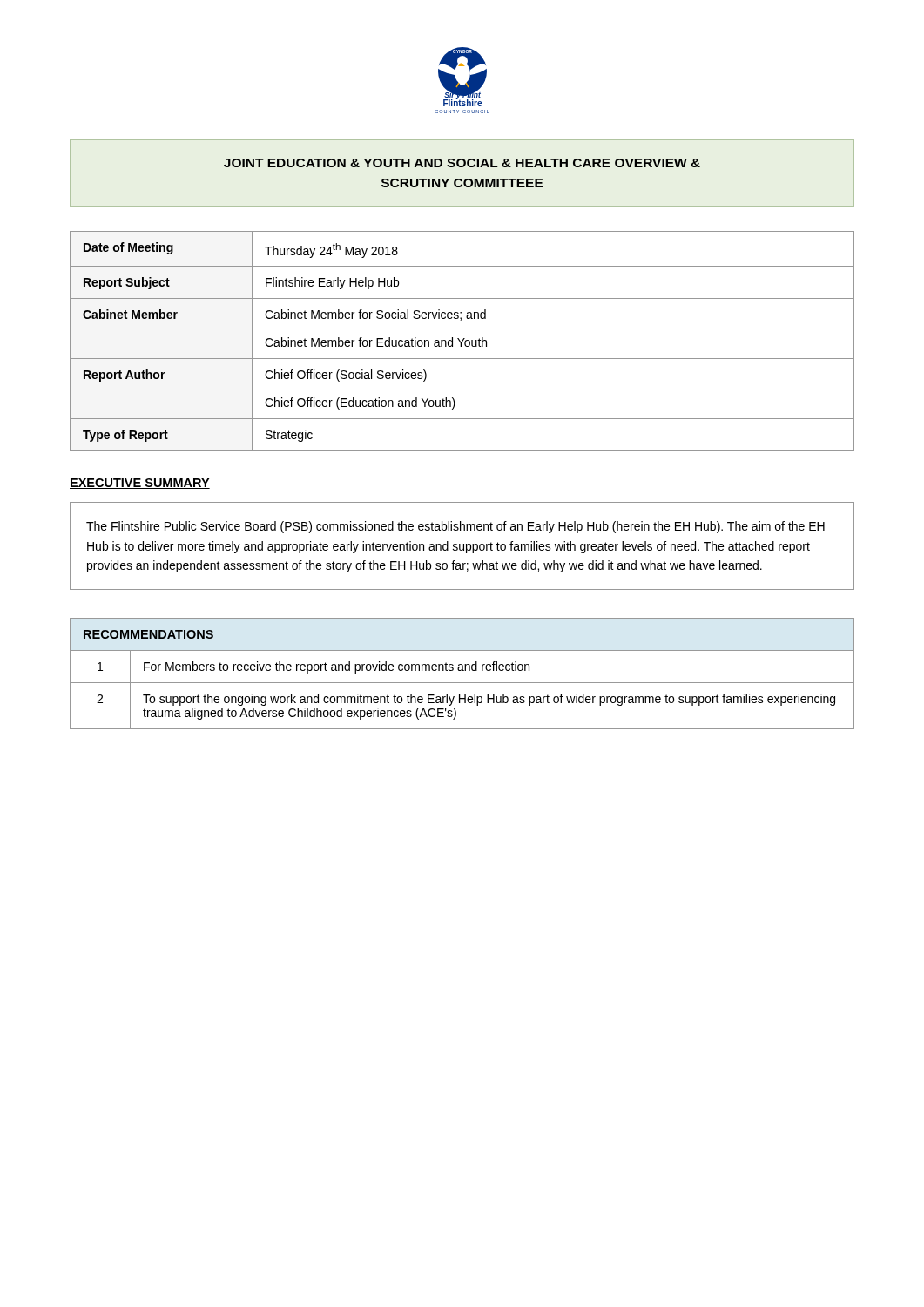Click on the passage starting "The Flintshire Public Service Board (PSB)"
This screenshot has height=1307, width=924.
(x=456, y=546)
